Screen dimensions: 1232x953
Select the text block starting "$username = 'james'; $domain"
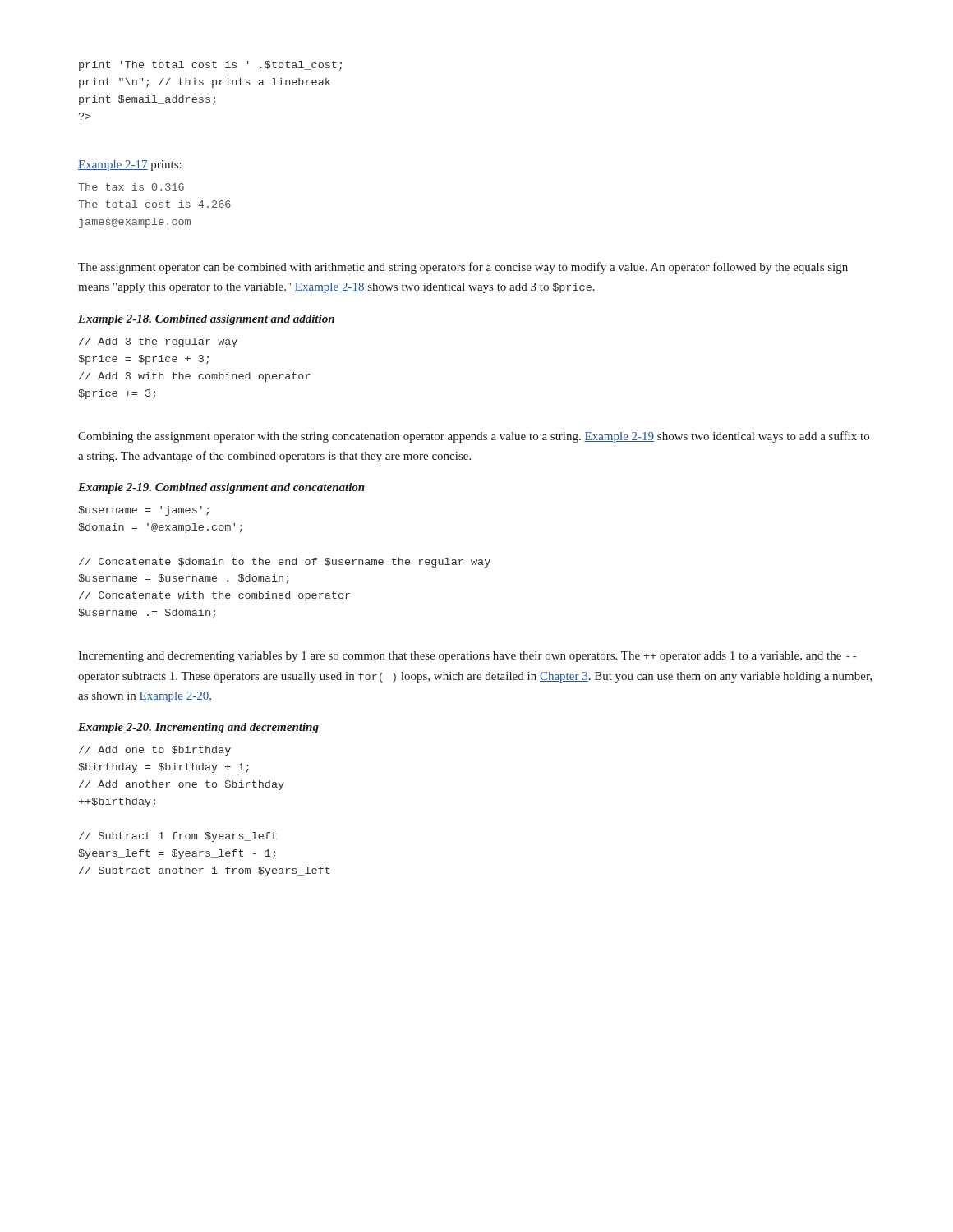pos(476,563)
